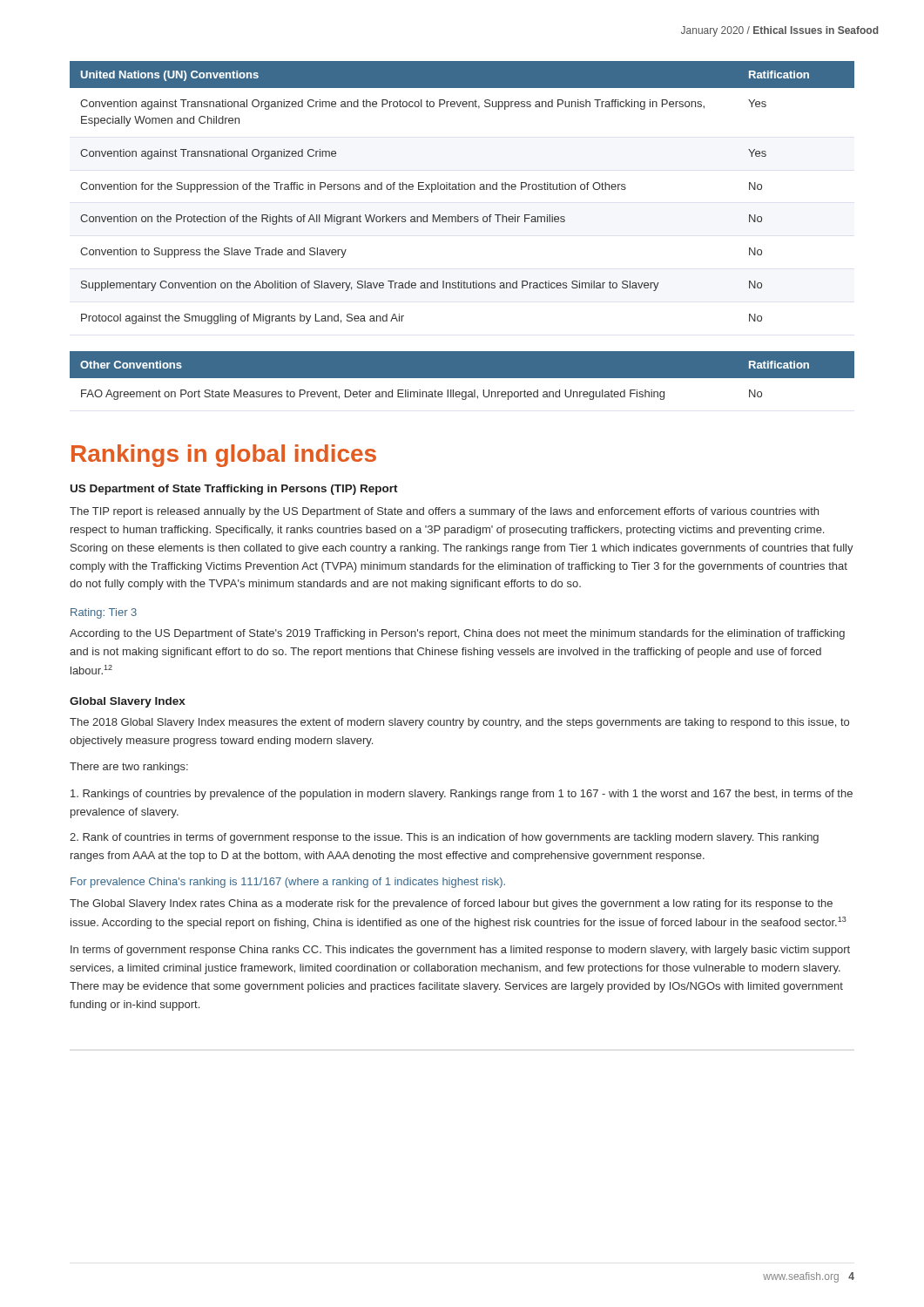The image size is (924, 1307).
Task: Select the text block that says "The TIP report is released annually by the"
Action: 461,547
